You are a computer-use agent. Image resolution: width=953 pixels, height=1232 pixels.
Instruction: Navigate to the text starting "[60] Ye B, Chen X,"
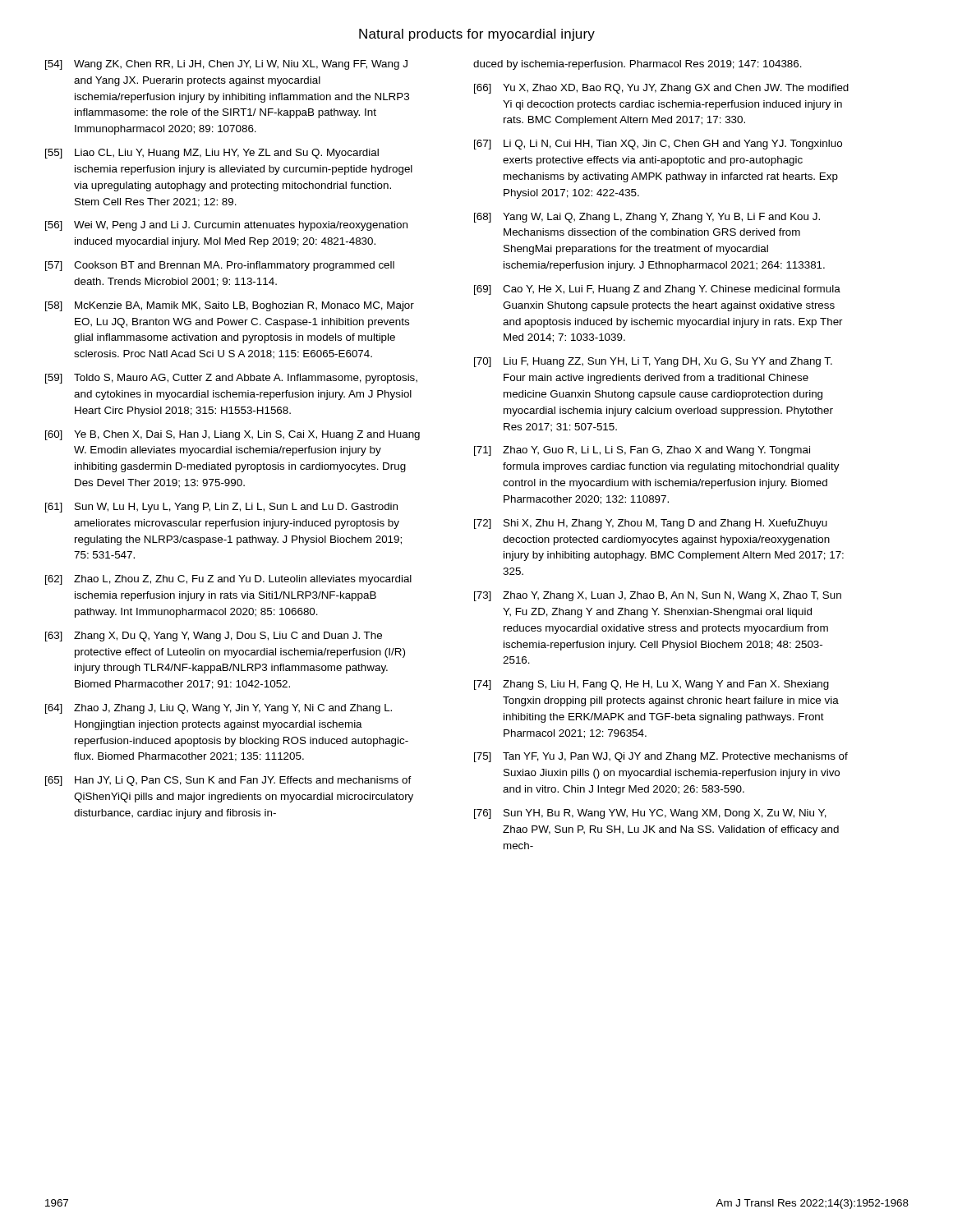pos(233,458)
